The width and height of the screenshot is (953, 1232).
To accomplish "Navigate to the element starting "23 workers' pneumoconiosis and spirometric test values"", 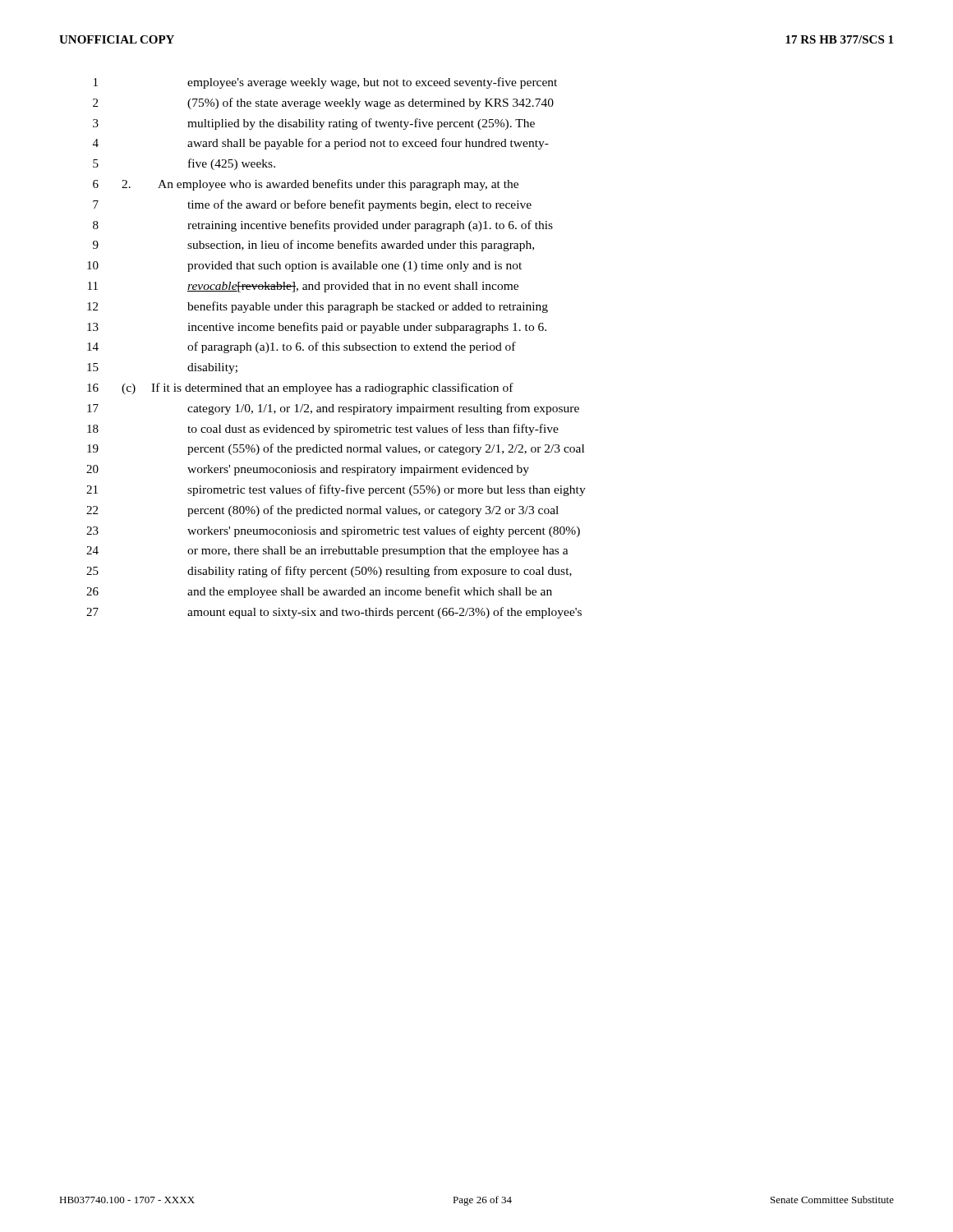I will tap(476, 531).
